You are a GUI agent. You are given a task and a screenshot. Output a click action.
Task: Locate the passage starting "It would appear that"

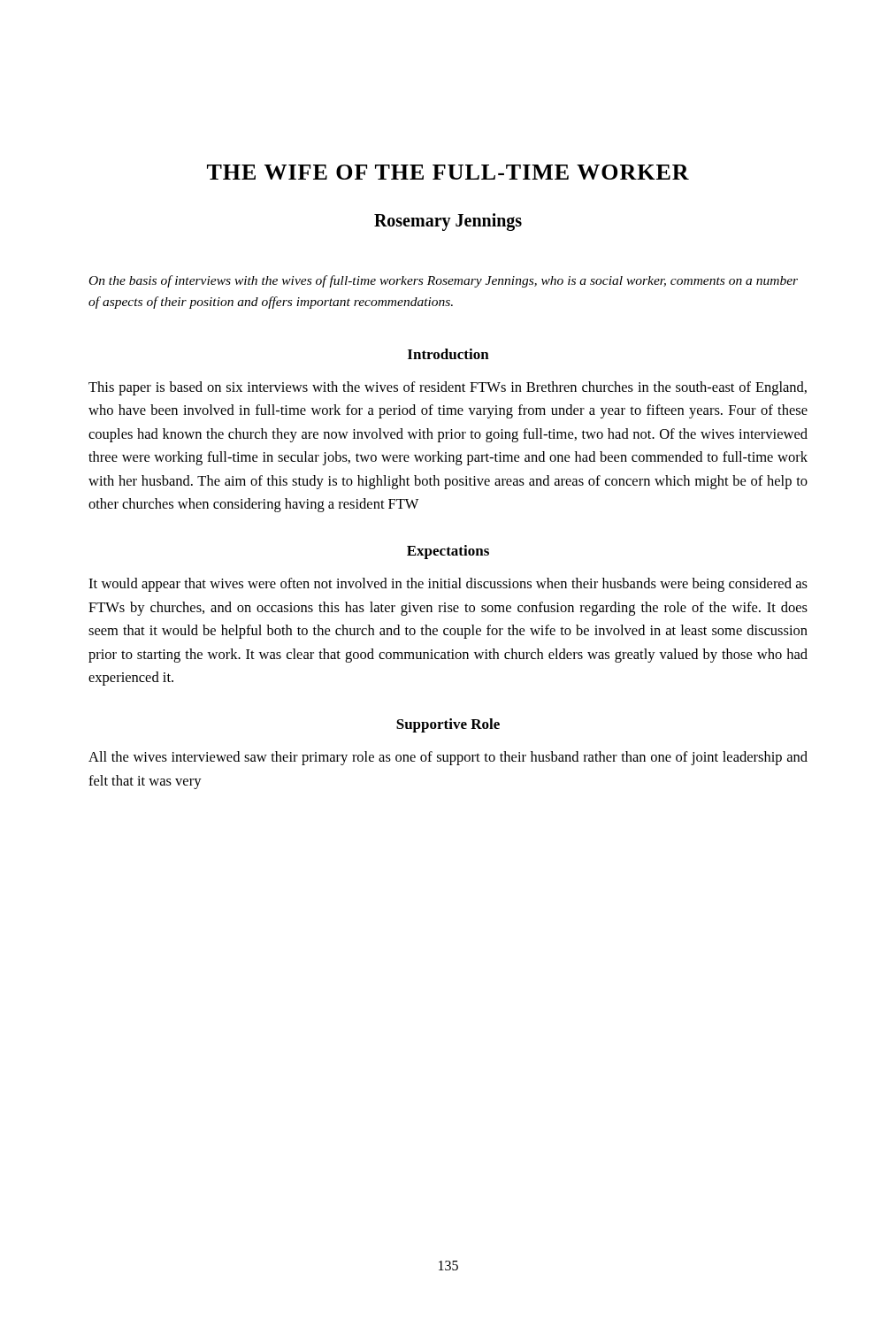(448, 630)
